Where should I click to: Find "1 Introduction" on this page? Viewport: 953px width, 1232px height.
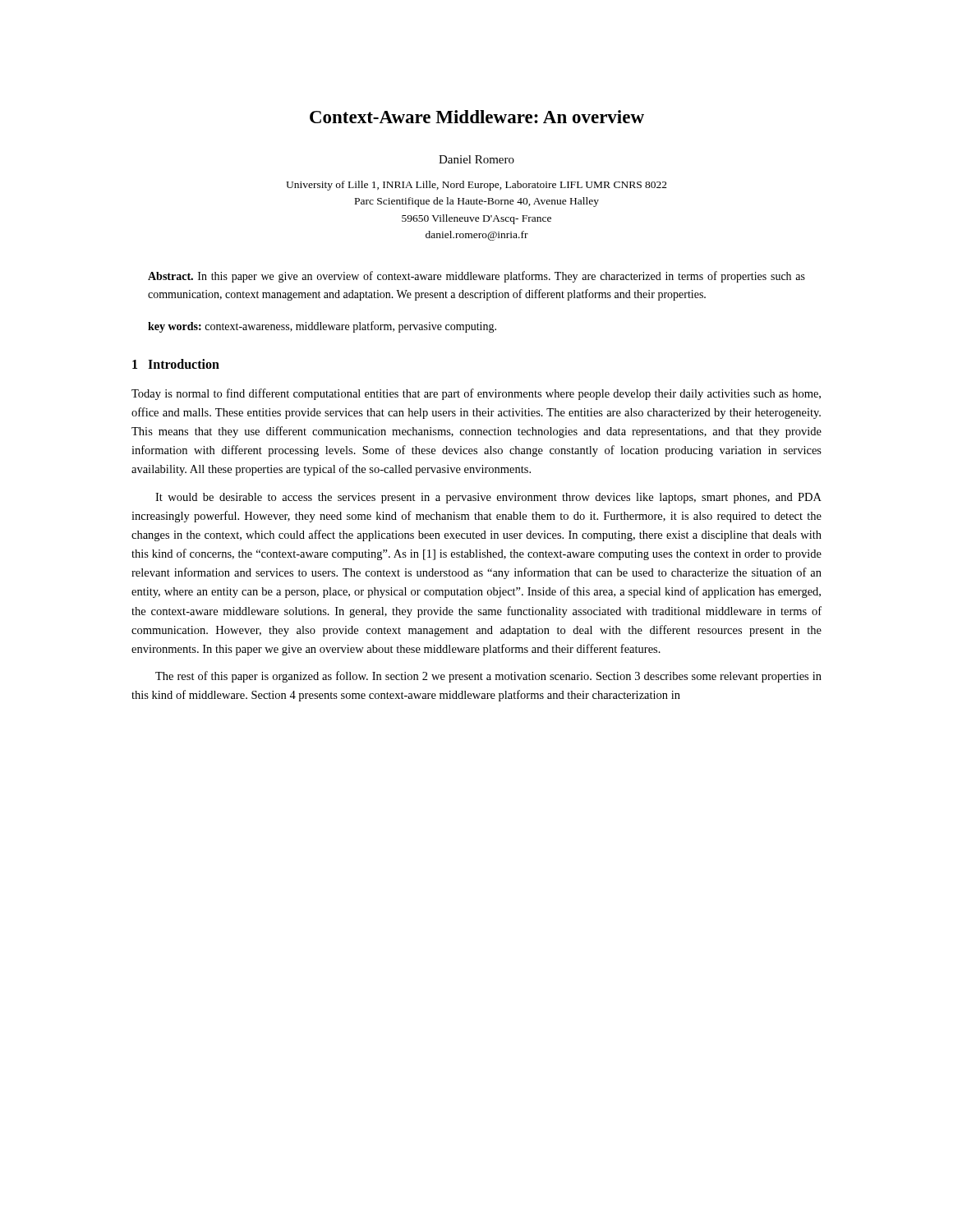pyautogui.click(x=175, y=364)
